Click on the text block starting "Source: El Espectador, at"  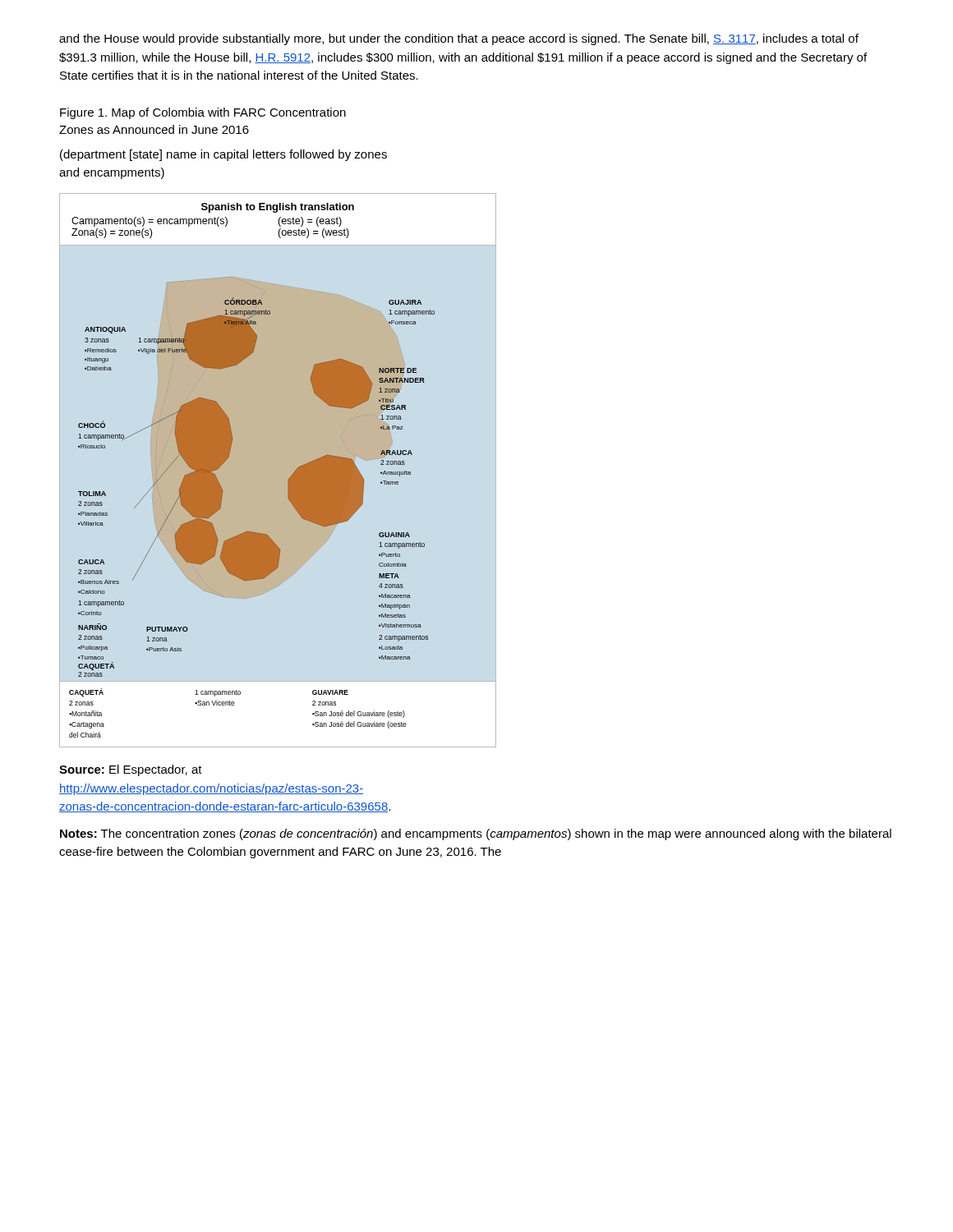[x=225, y=788]
